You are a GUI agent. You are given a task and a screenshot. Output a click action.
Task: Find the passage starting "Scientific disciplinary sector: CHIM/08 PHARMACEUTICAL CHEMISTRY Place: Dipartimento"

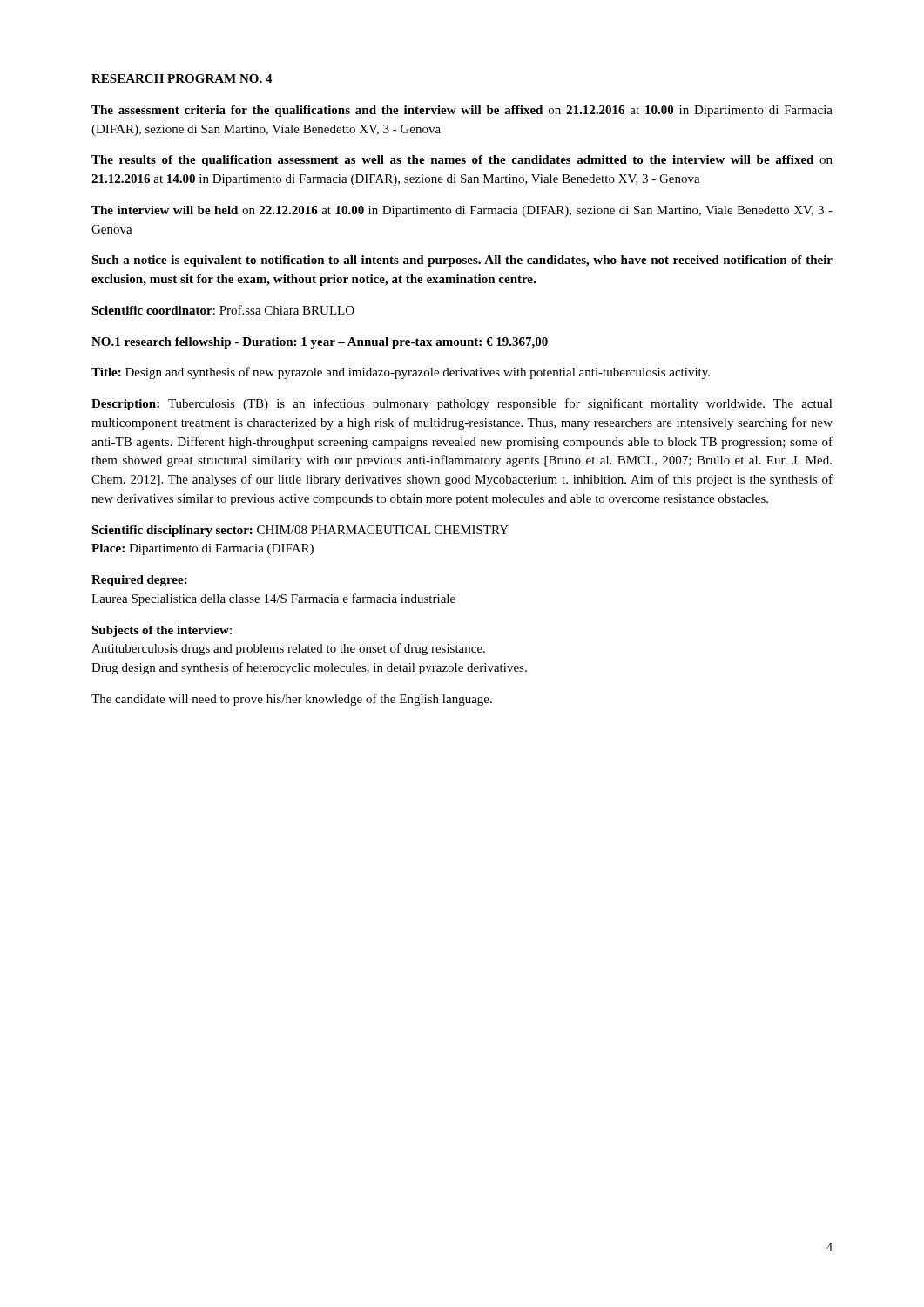(300, 539)
